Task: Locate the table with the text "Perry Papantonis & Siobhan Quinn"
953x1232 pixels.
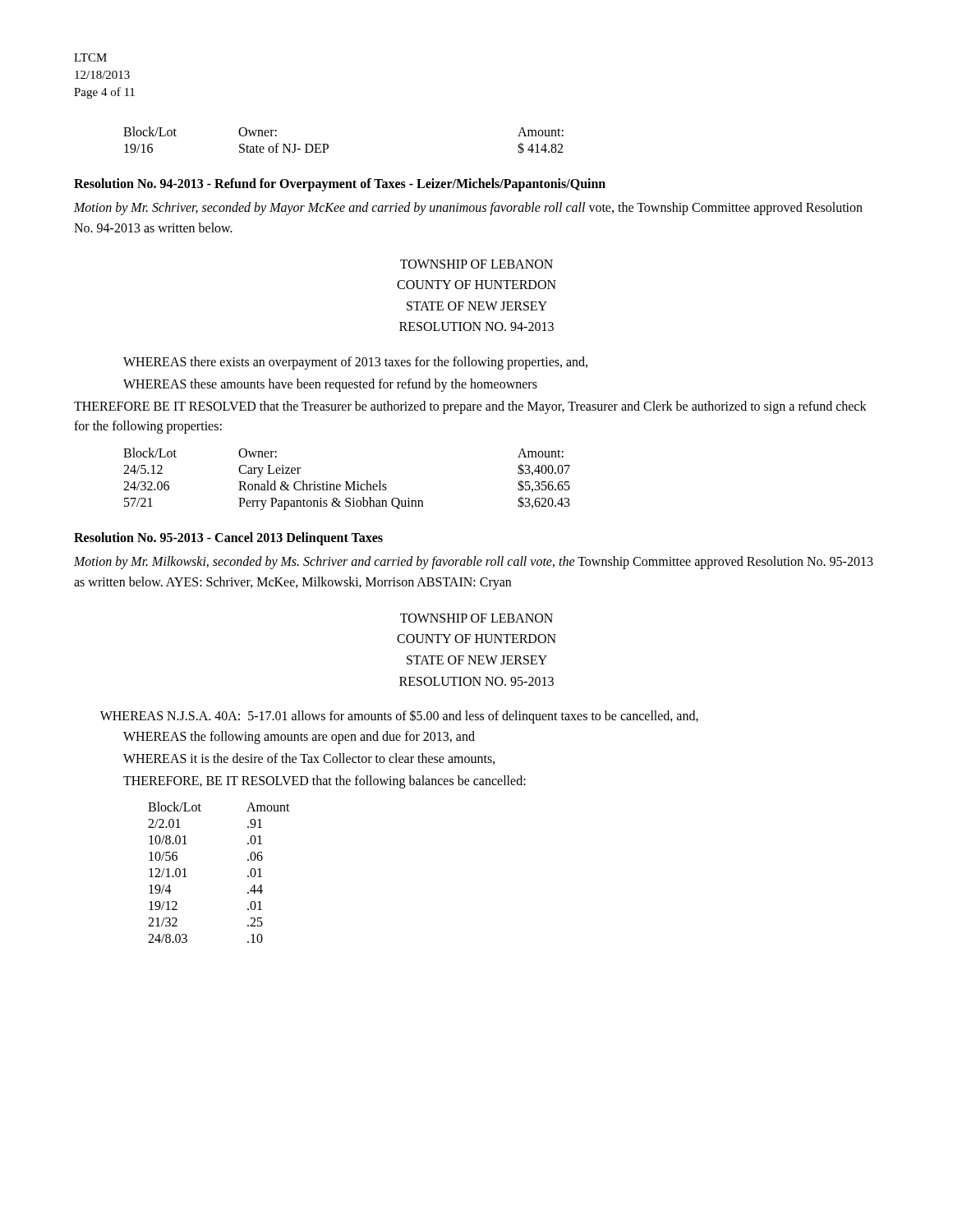Action: click(x=501, y=478)
